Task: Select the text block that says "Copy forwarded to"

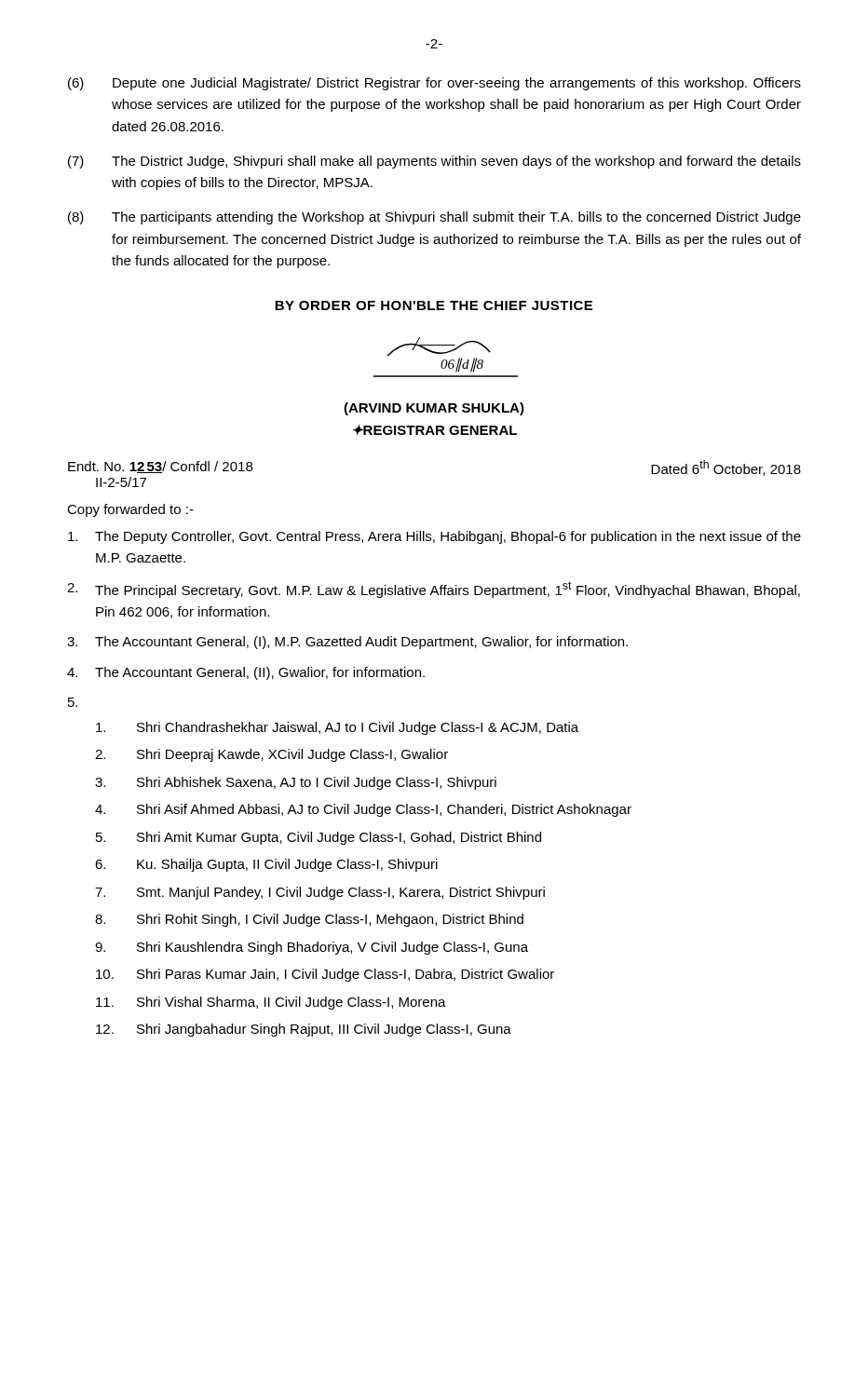Action: [x=130, y=509]
